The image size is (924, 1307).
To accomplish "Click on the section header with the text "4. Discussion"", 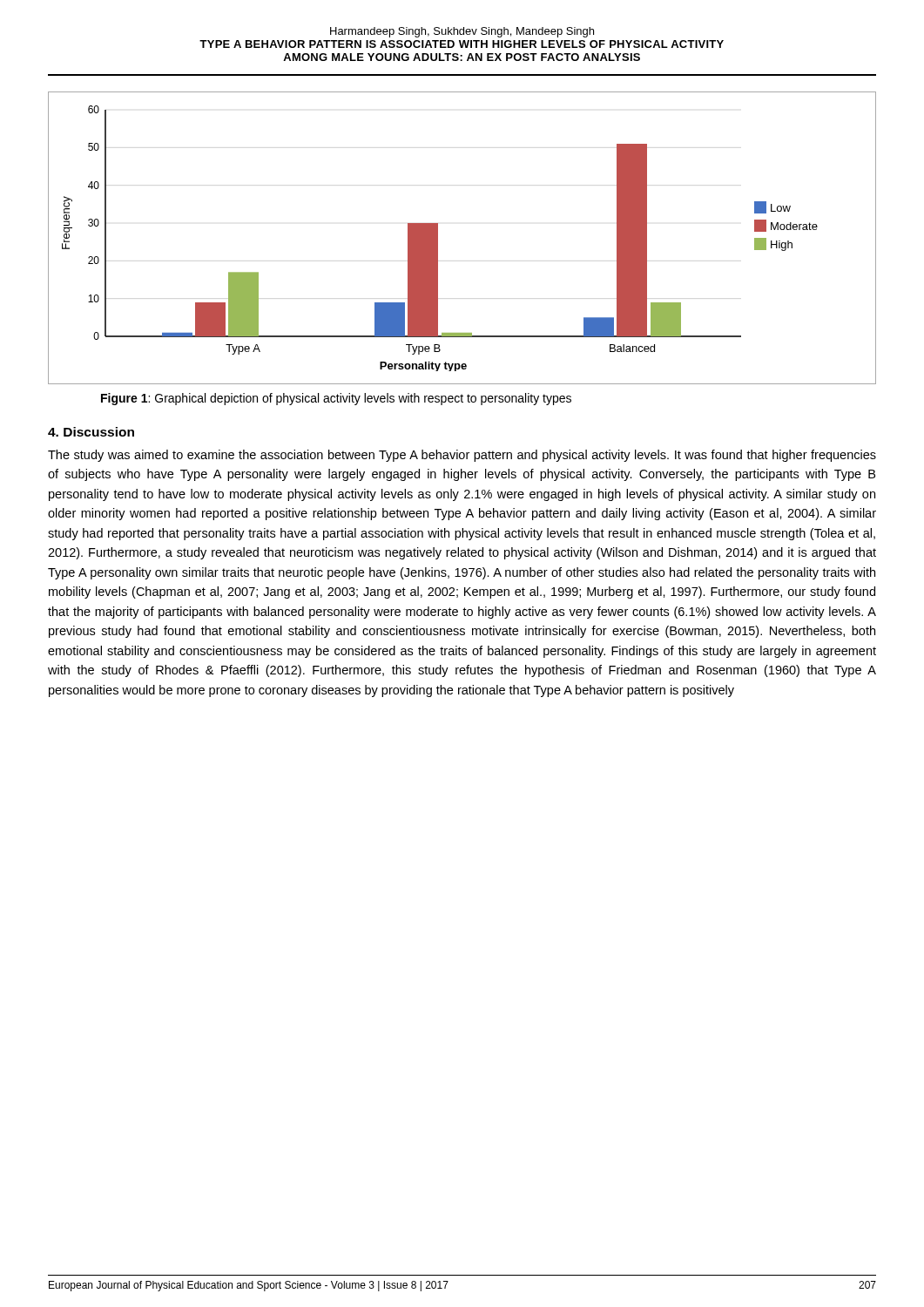I will coord(91,432).
